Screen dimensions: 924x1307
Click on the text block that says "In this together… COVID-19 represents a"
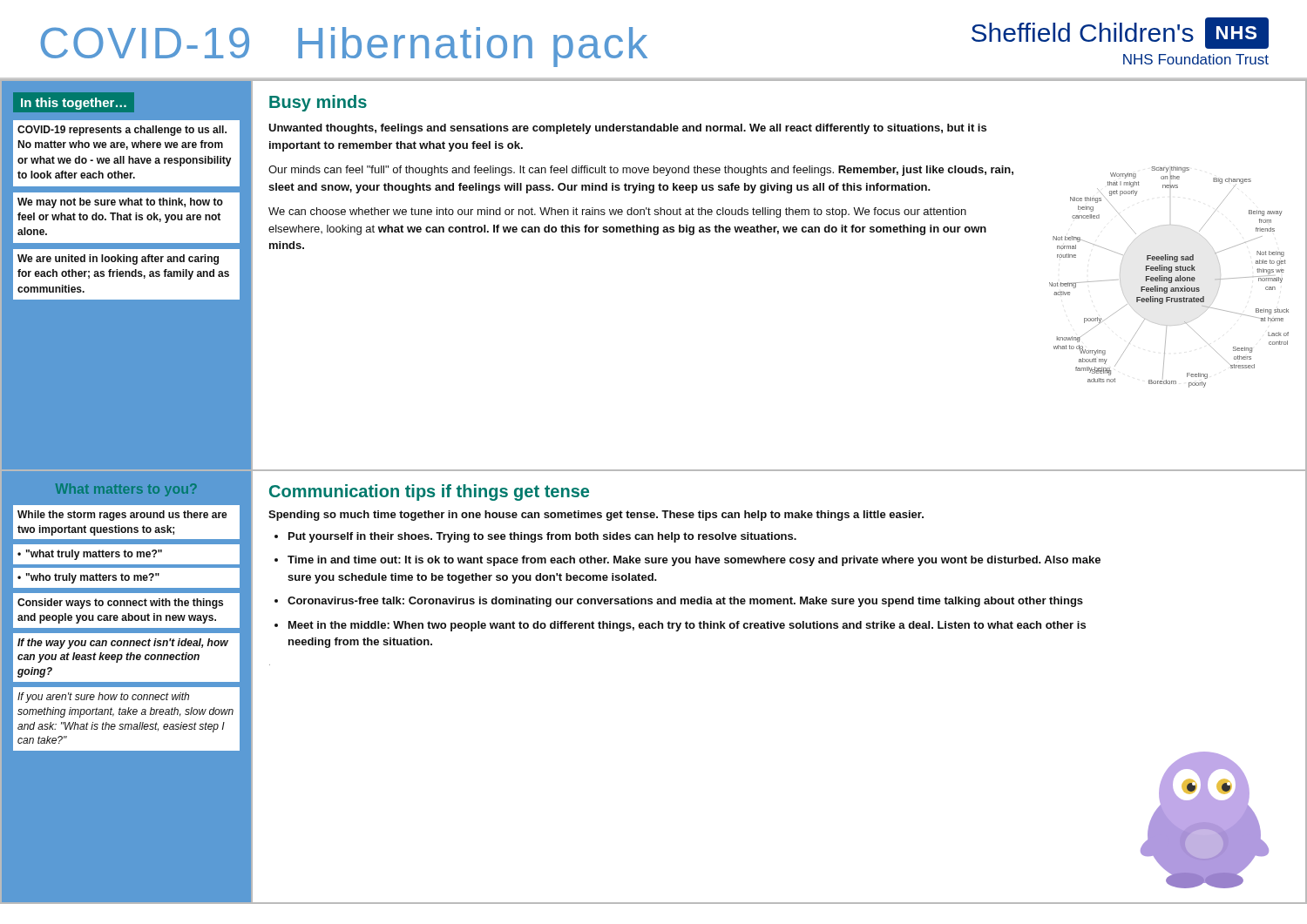pos(126,196)
